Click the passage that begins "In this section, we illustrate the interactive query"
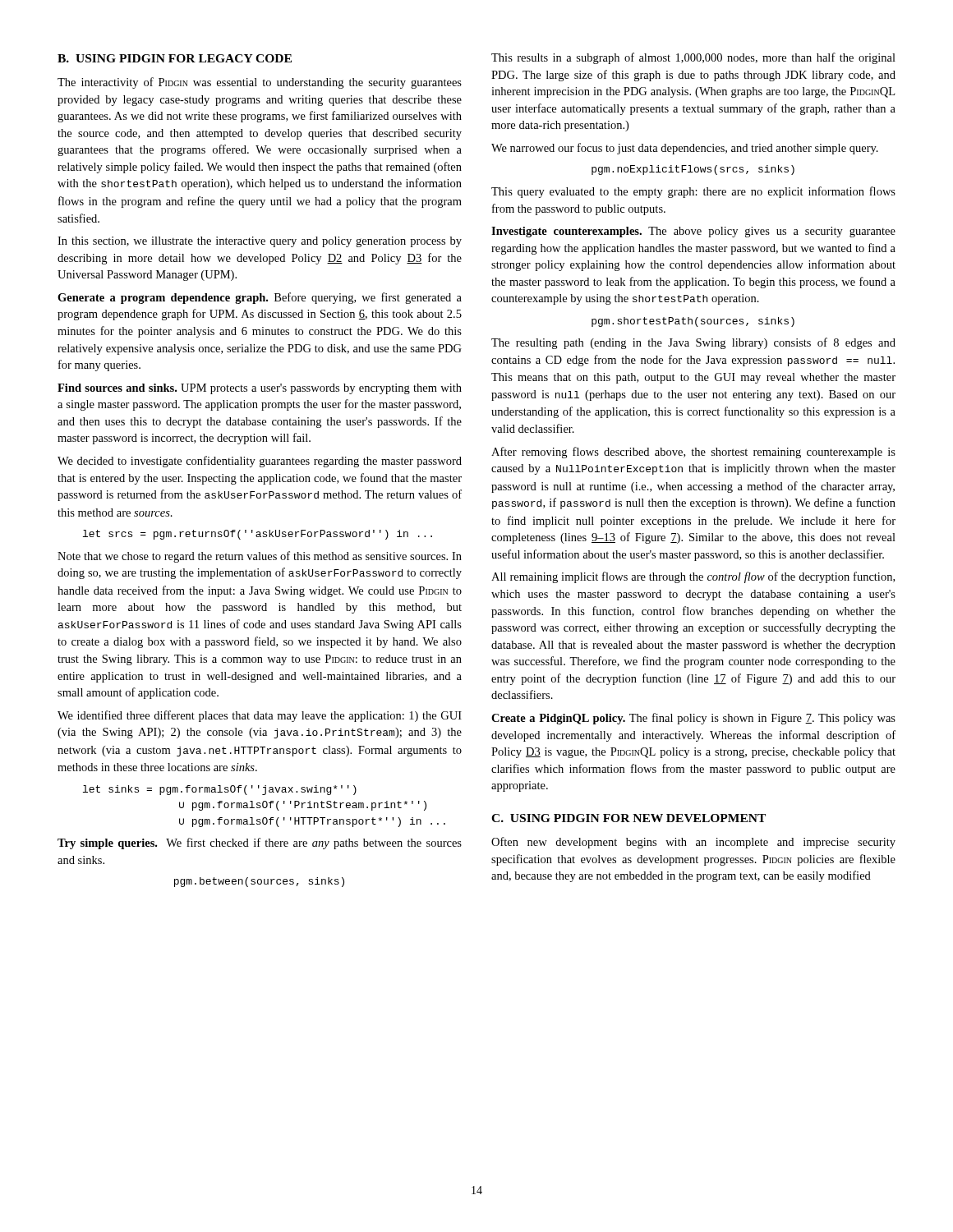Screen dimensions: 1232x953 tap(260, 258)
